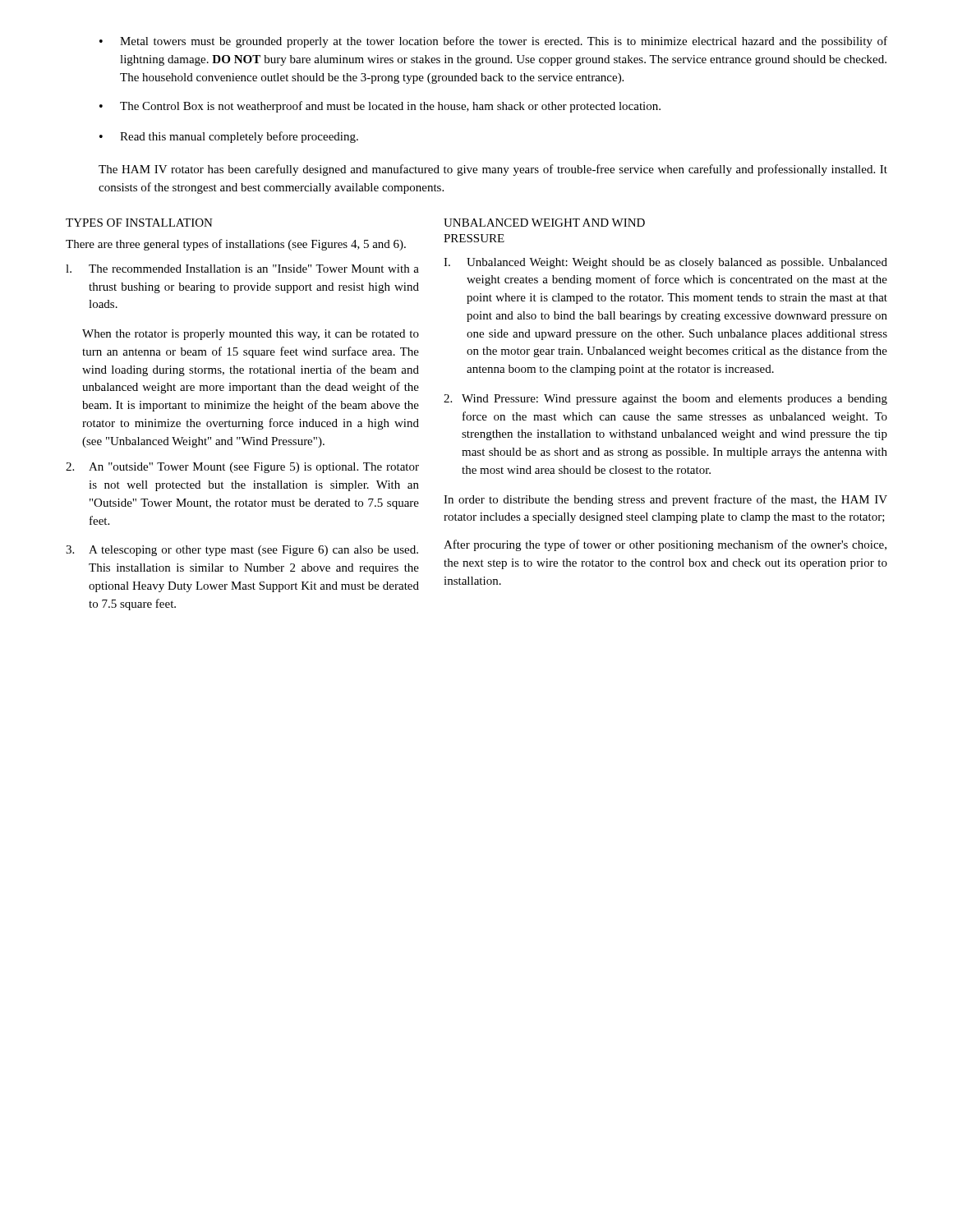
Task: Click the passage that begins "• The Control Box is not weatherproof and"
Action: (380, 107)
